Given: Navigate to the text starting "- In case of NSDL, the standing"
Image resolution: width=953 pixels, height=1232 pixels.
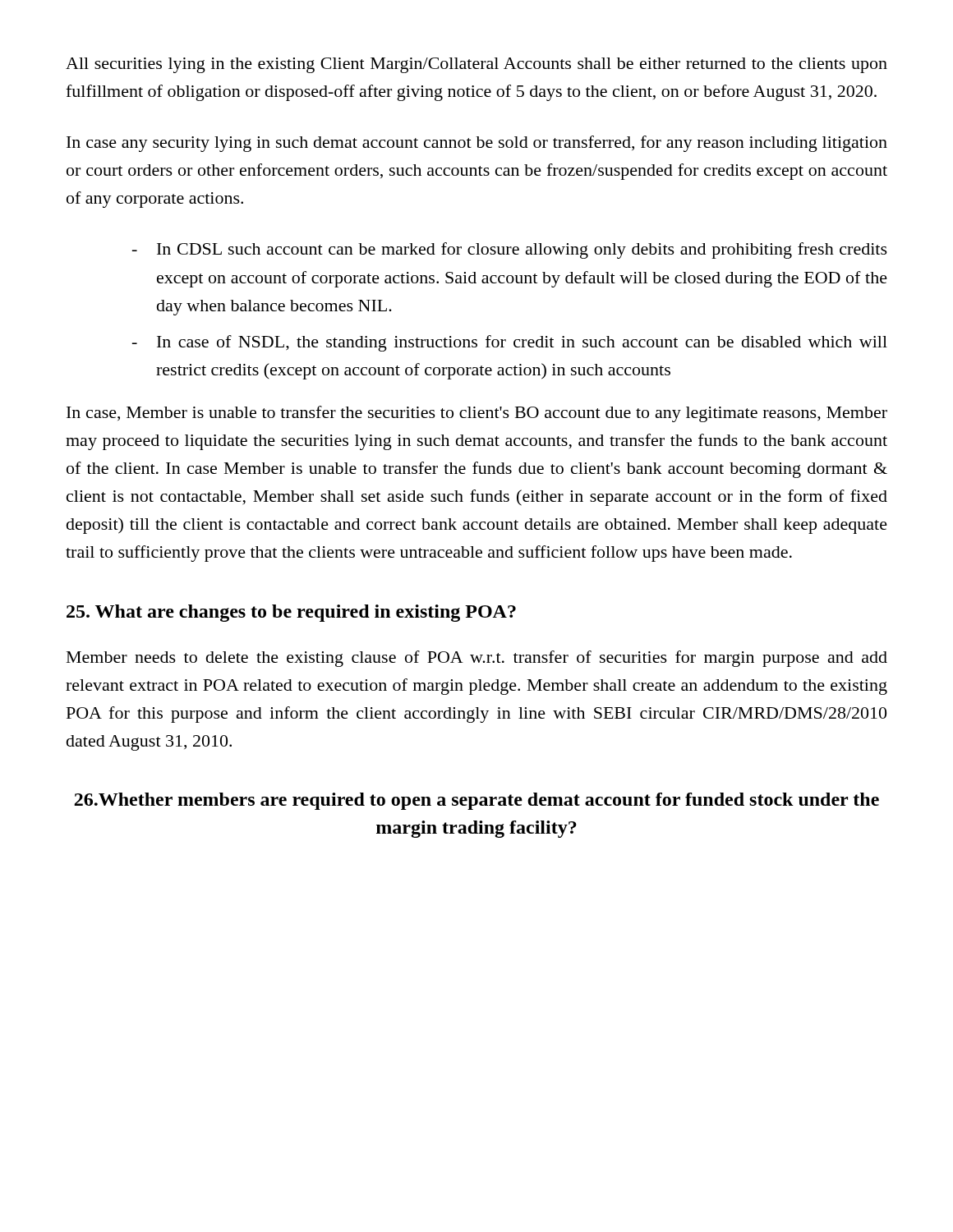Looking at the screenshot, I should (x=509, y=355).
